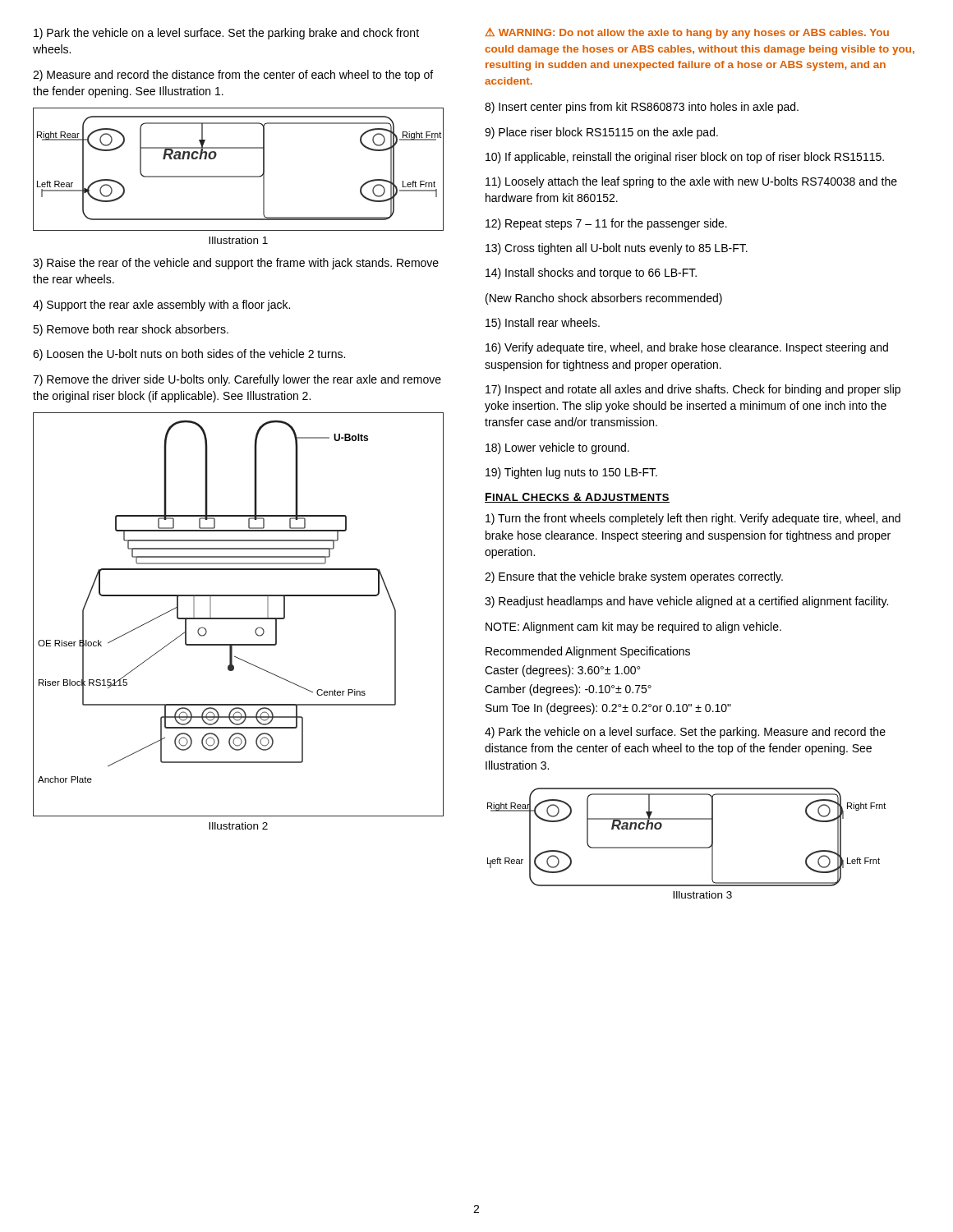Click the passage that begins "3) Readjust headlamps and have vehicle"
Image resolution: width=953 pixels, height=1232 pixels.
702,602
